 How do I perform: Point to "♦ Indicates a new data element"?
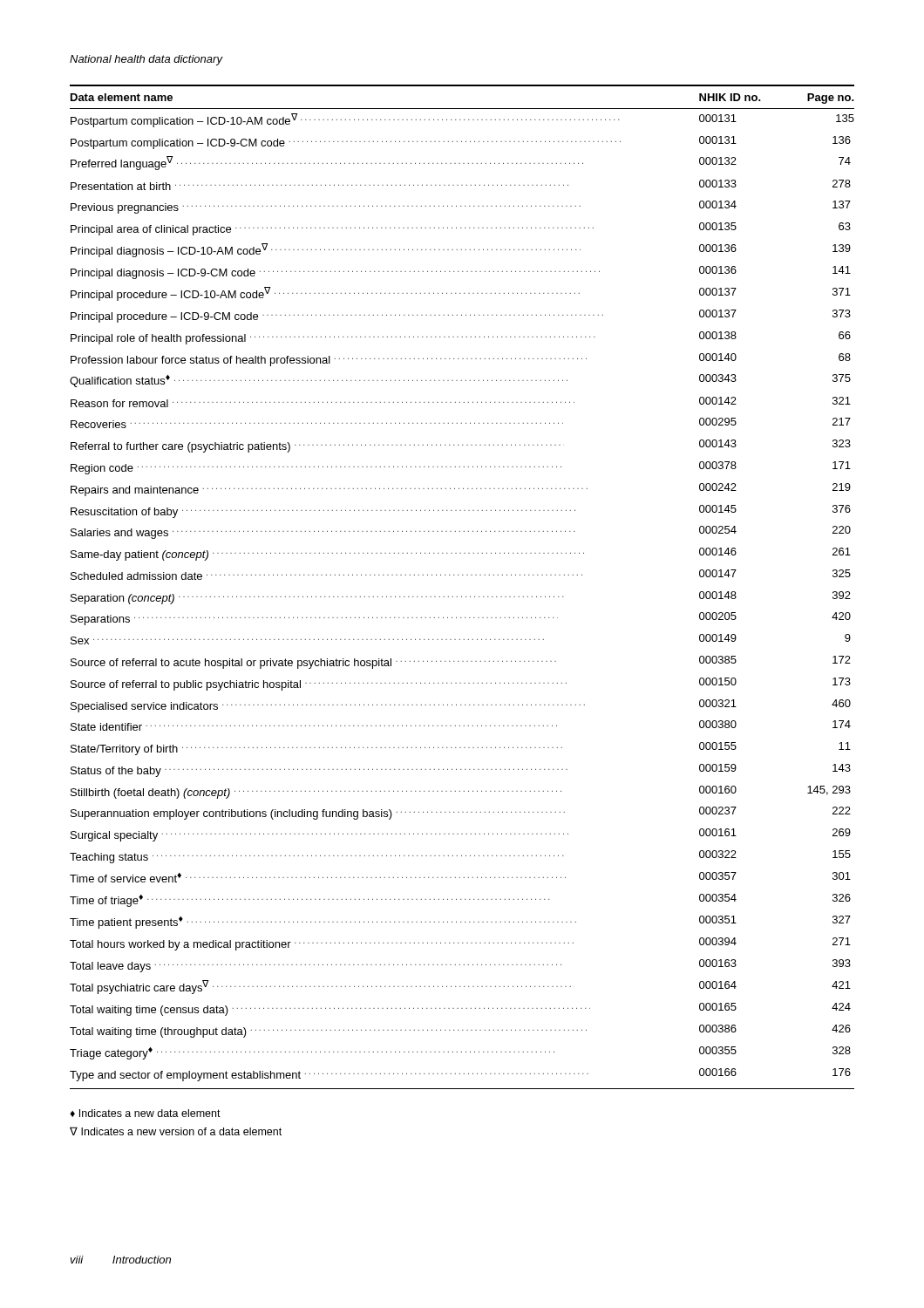(145, 1113)
